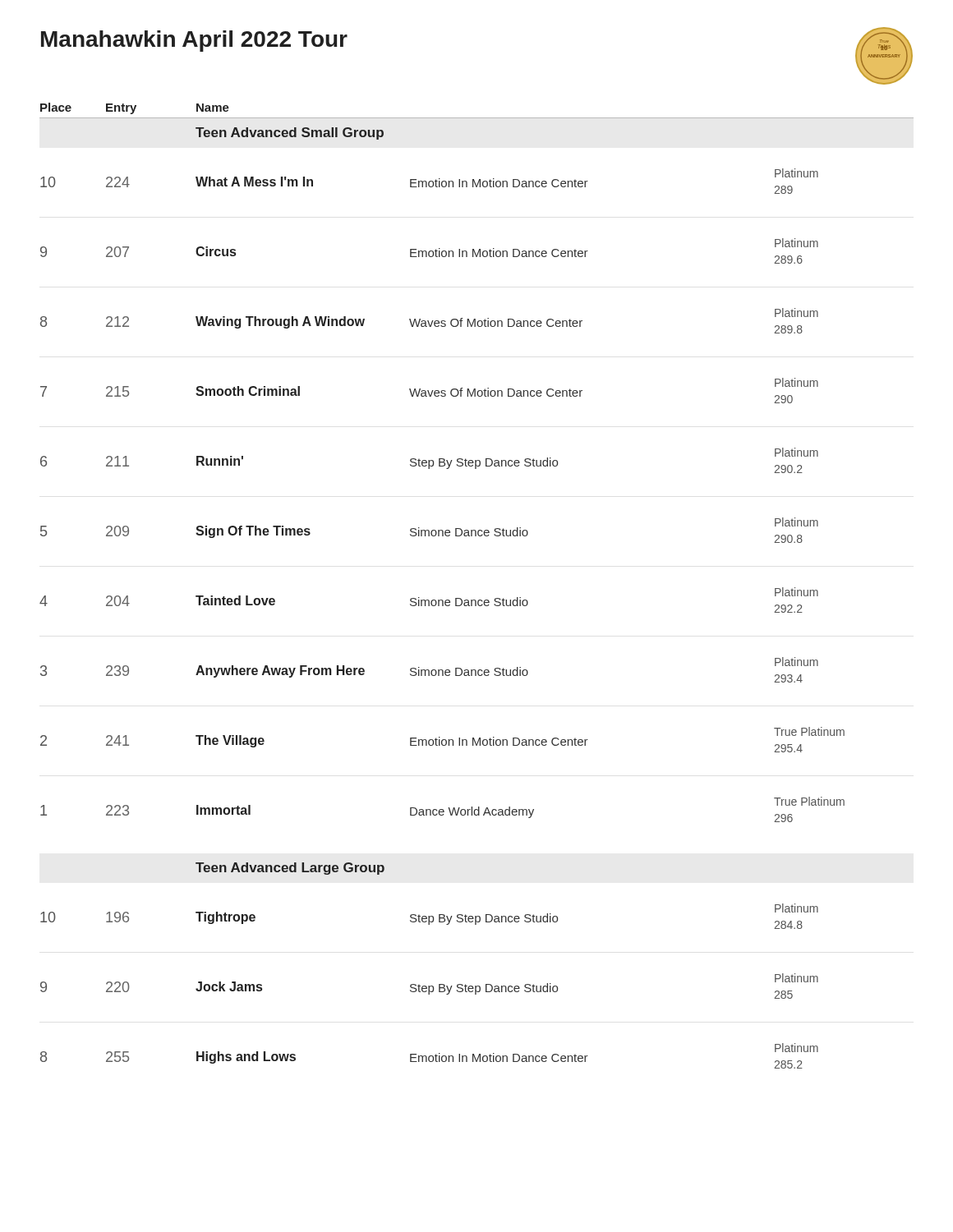Click on the text block starting "Manahawkin April 2022 Tour"
953x1232 pixels.
193,39
